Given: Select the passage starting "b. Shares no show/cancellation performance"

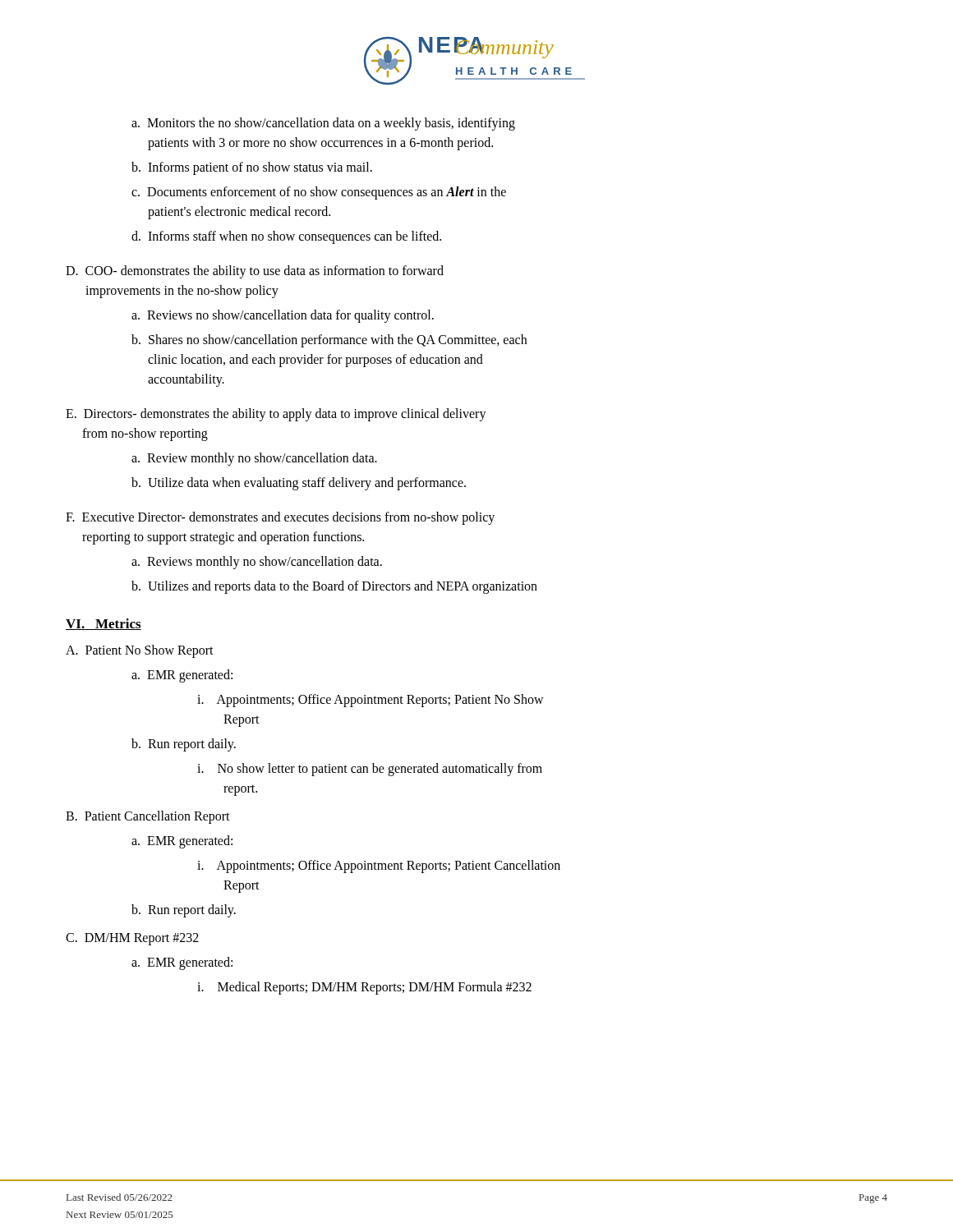Looking at the screenshot, I should (329, 359).
